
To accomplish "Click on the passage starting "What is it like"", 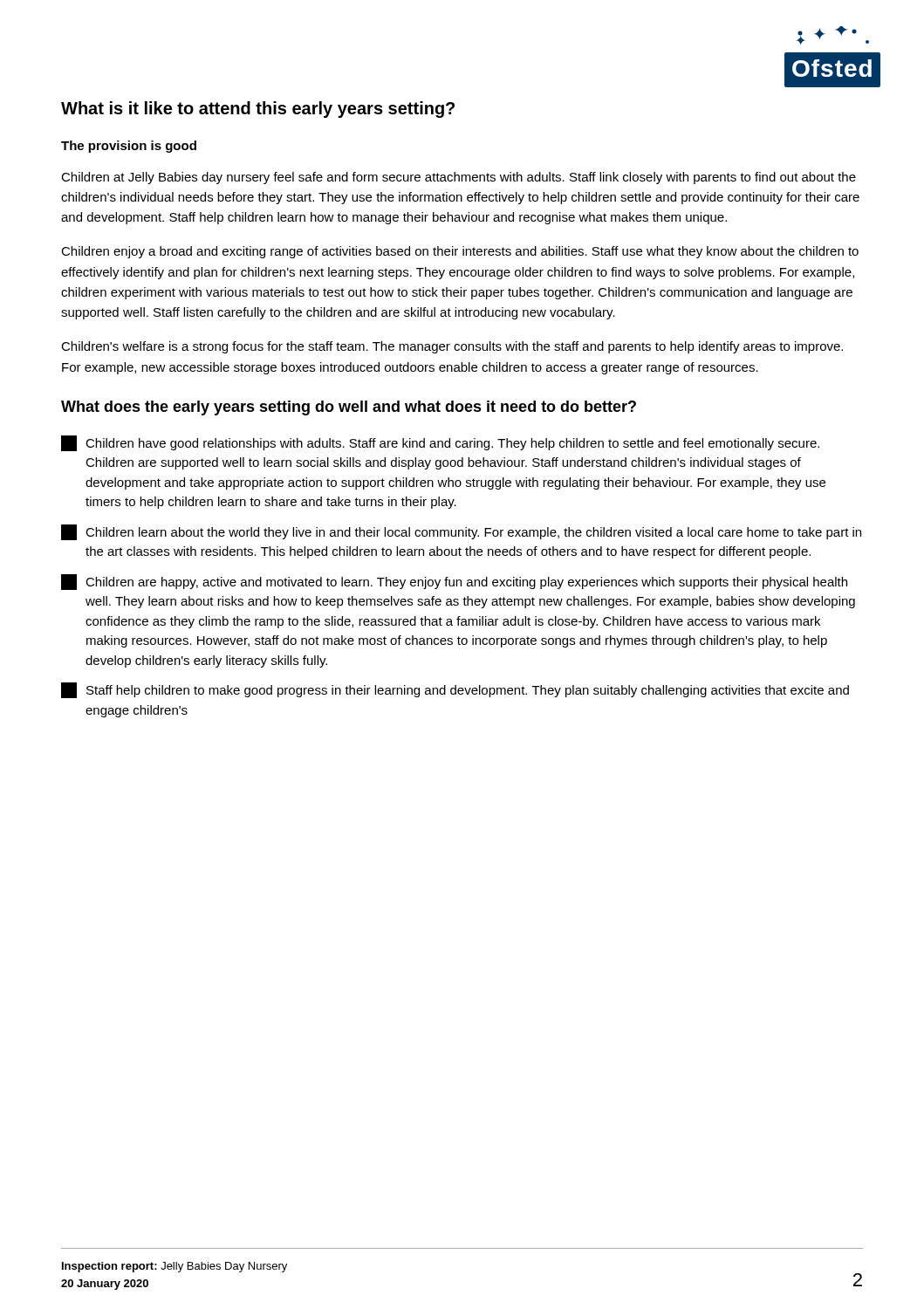I will coord(462,108).
